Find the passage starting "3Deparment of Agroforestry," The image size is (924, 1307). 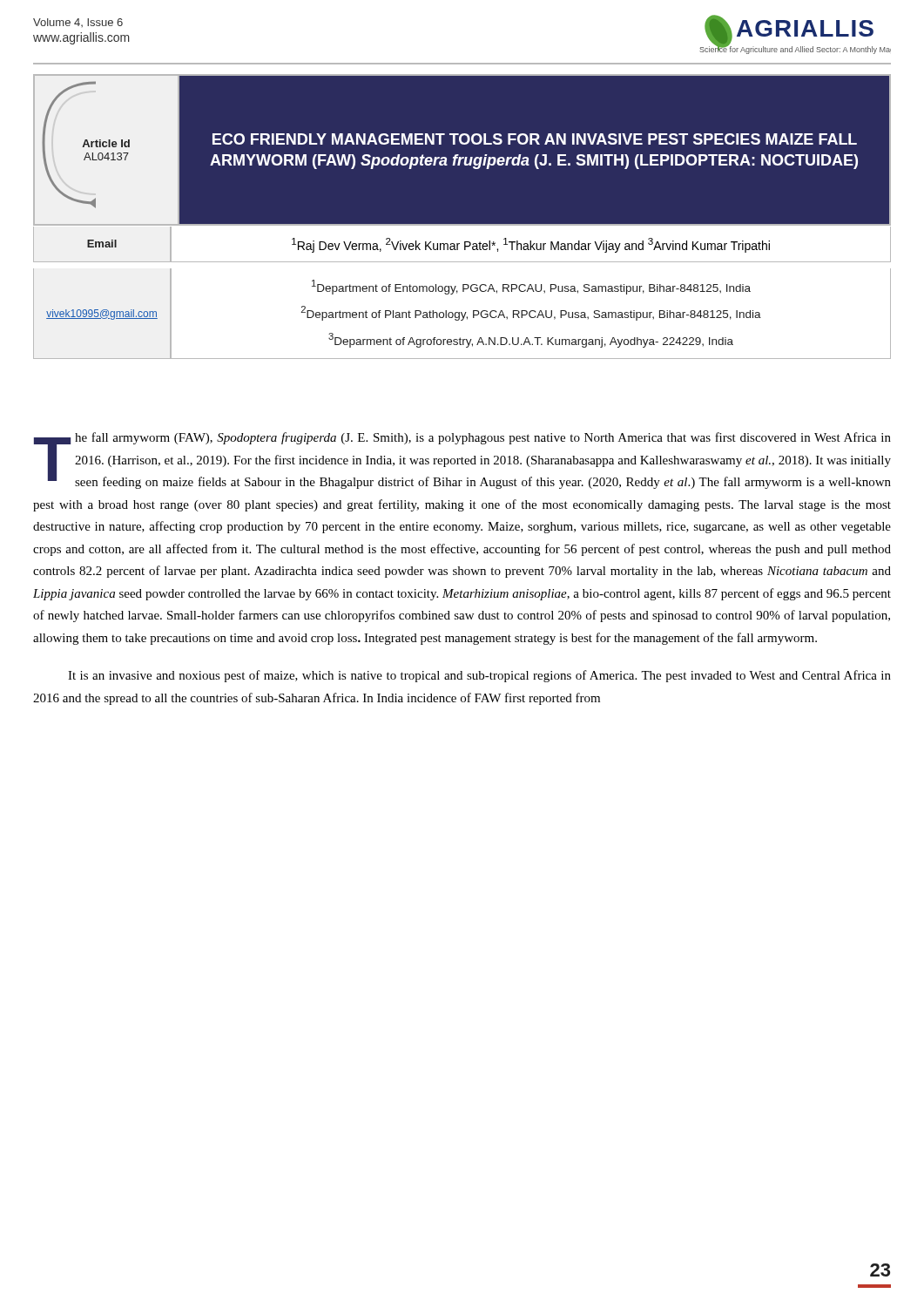click(531, 339)
